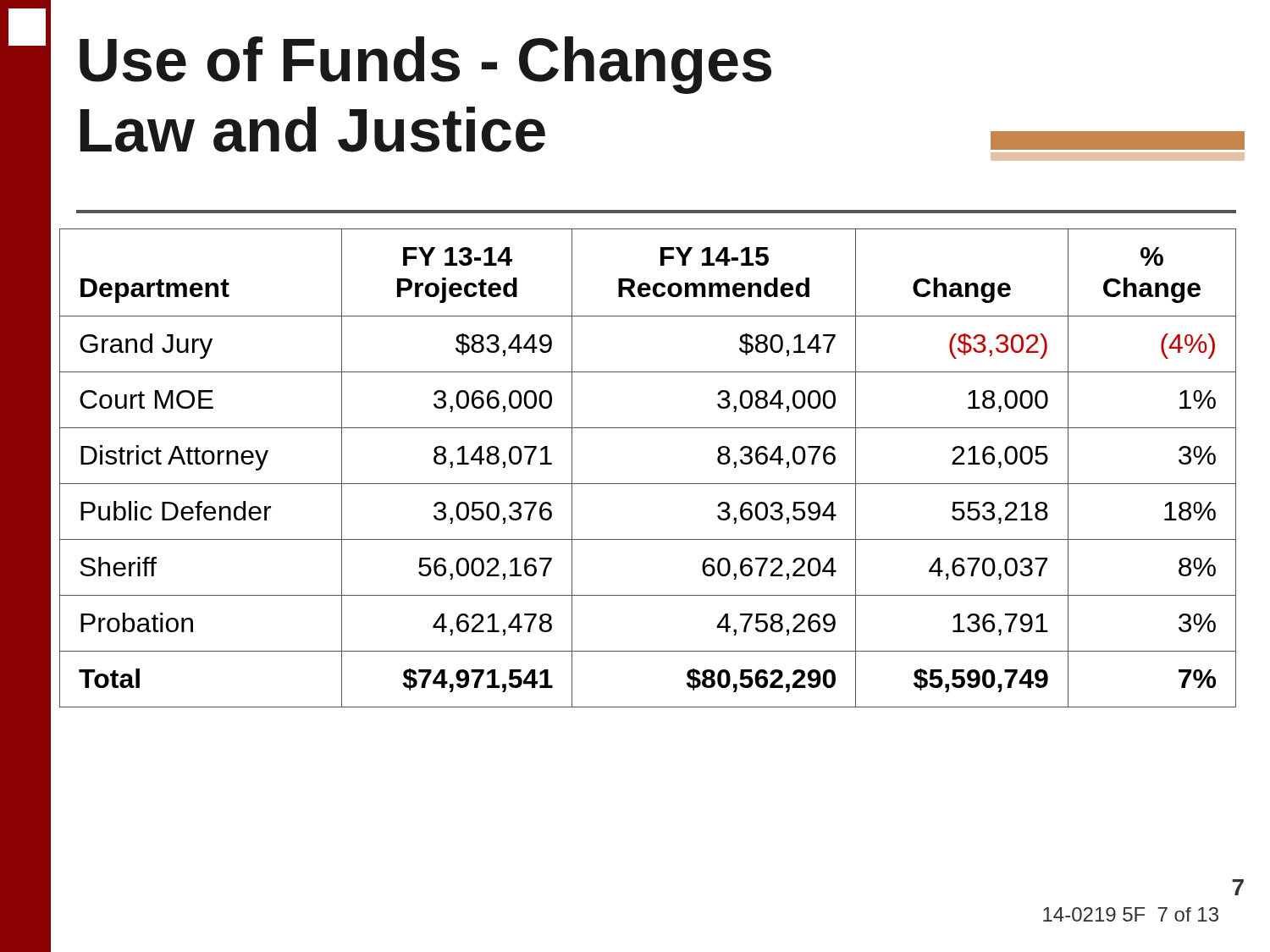This screenshot has height=952, width=1270.
Task: Find the table that mentions "FY 13-14 Projected"
Action: (648, 468)
